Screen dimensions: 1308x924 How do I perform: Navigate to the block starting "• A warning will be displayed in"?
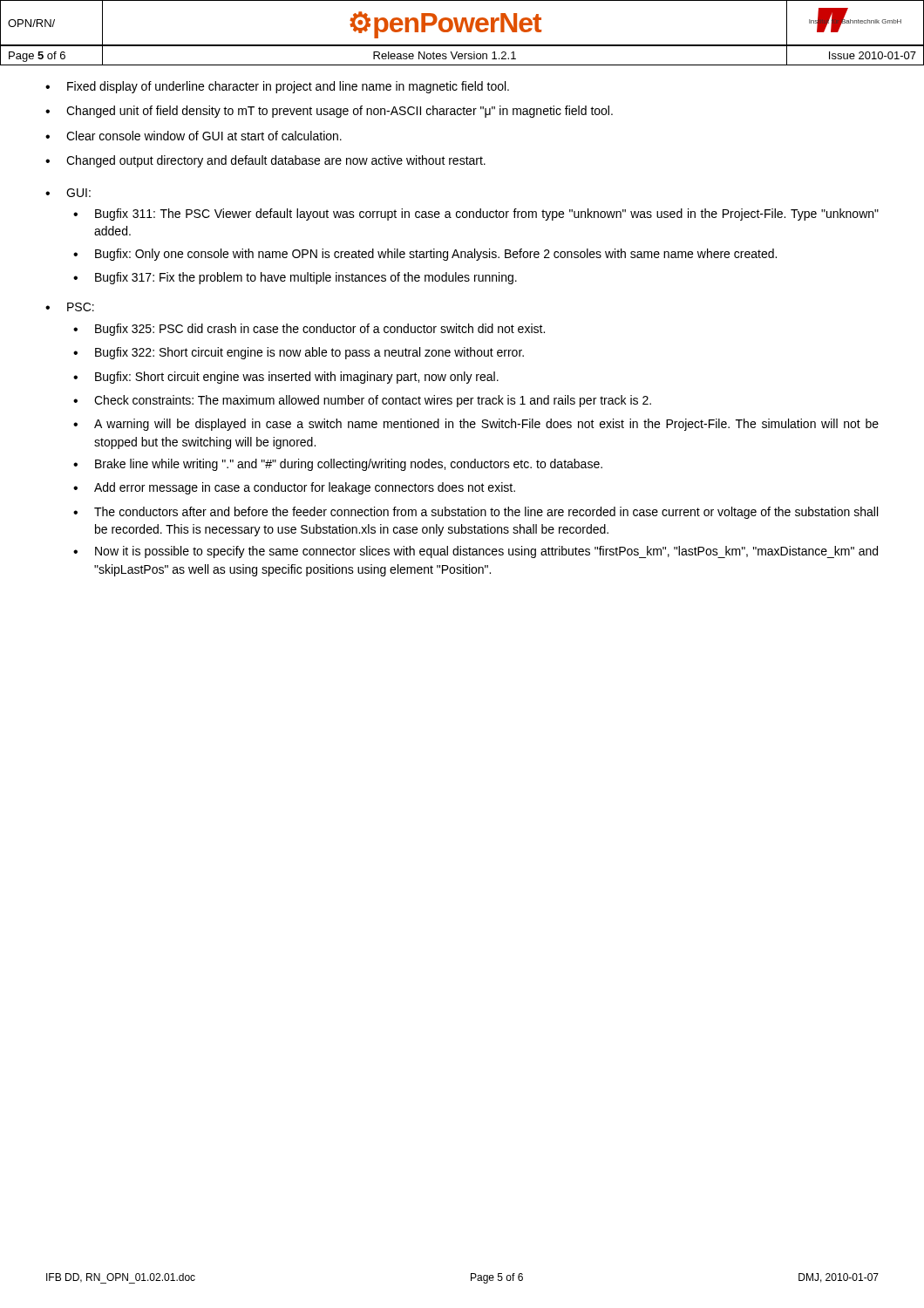(476, 433)
